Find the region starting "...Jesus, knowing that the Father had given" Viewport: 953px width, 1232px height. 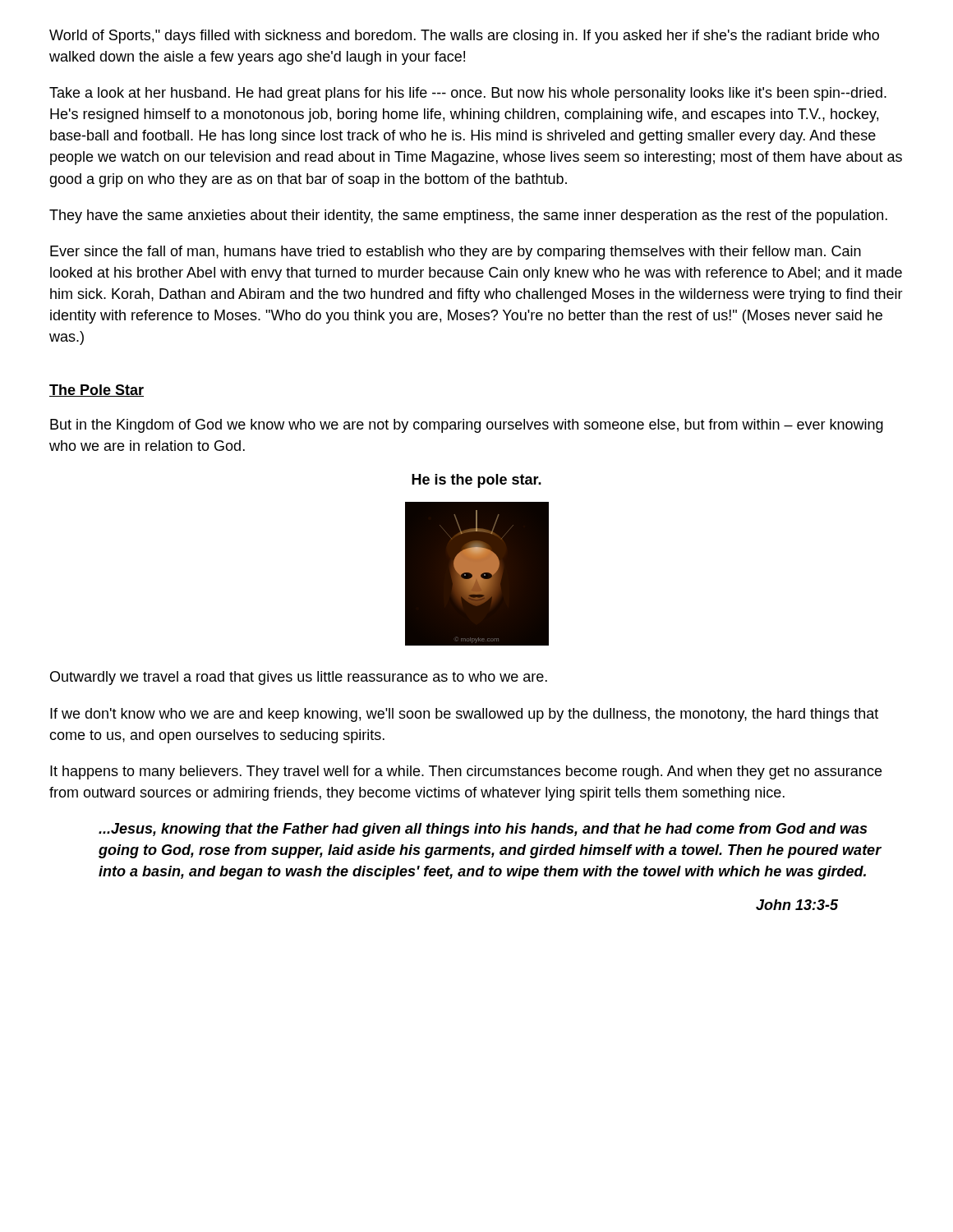click(x=490, y=850)
